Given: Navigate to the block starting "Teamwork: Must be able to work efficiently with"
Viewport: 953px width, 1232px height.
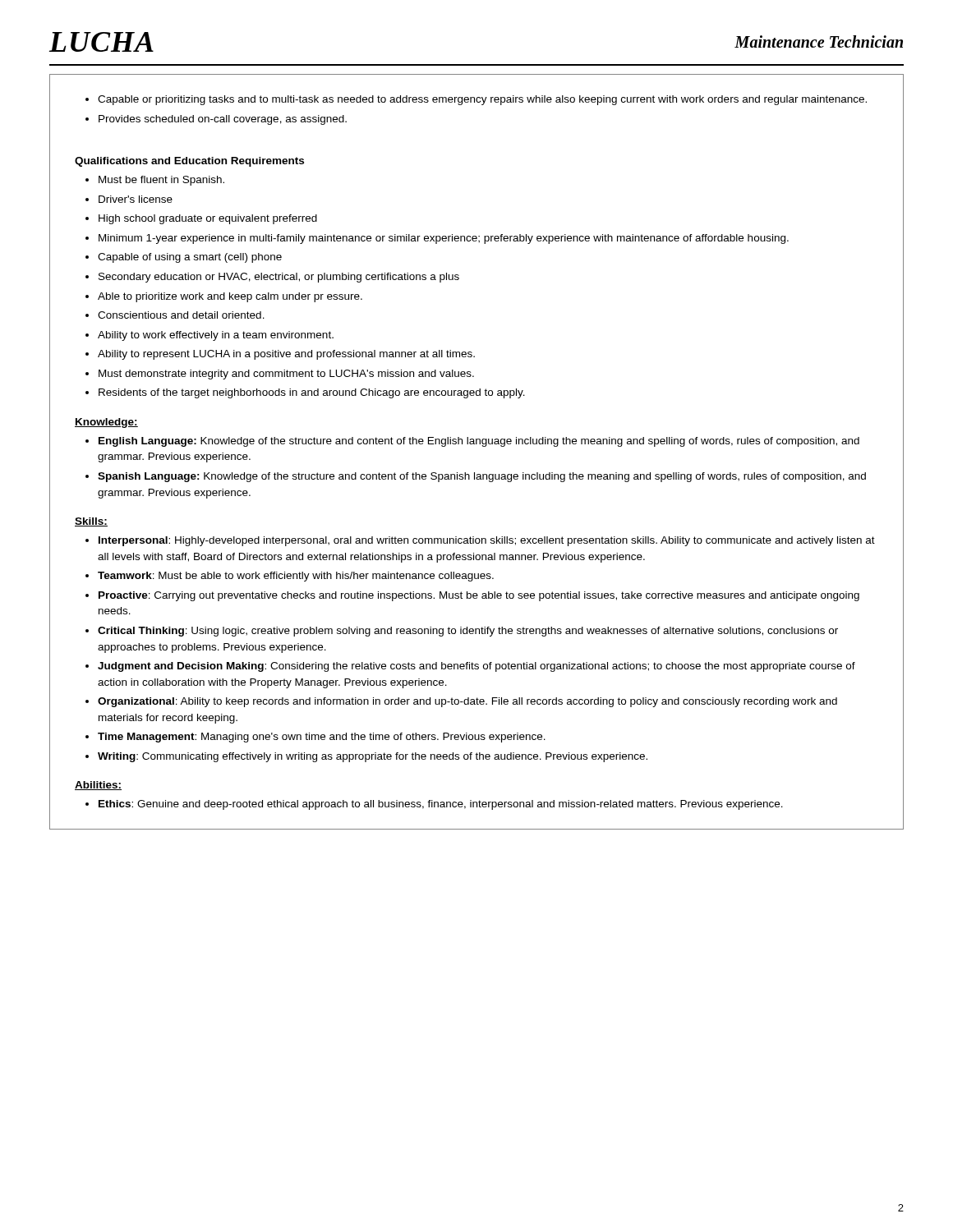Looking at the screenshot, I should pos(296,576).
